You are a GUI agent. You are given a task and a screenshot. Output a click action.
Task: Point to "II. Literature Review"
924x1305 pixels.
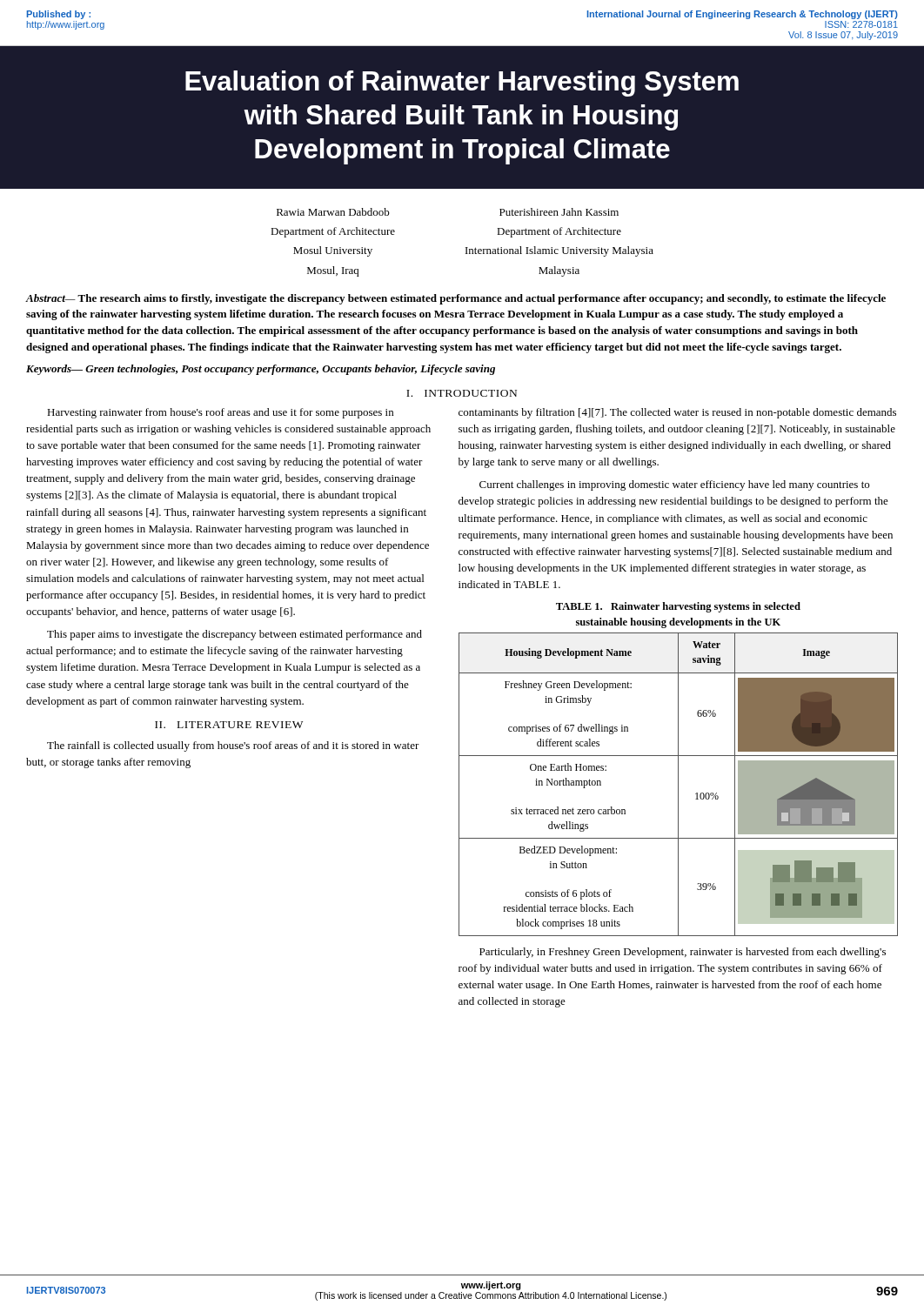coord(229,724)
